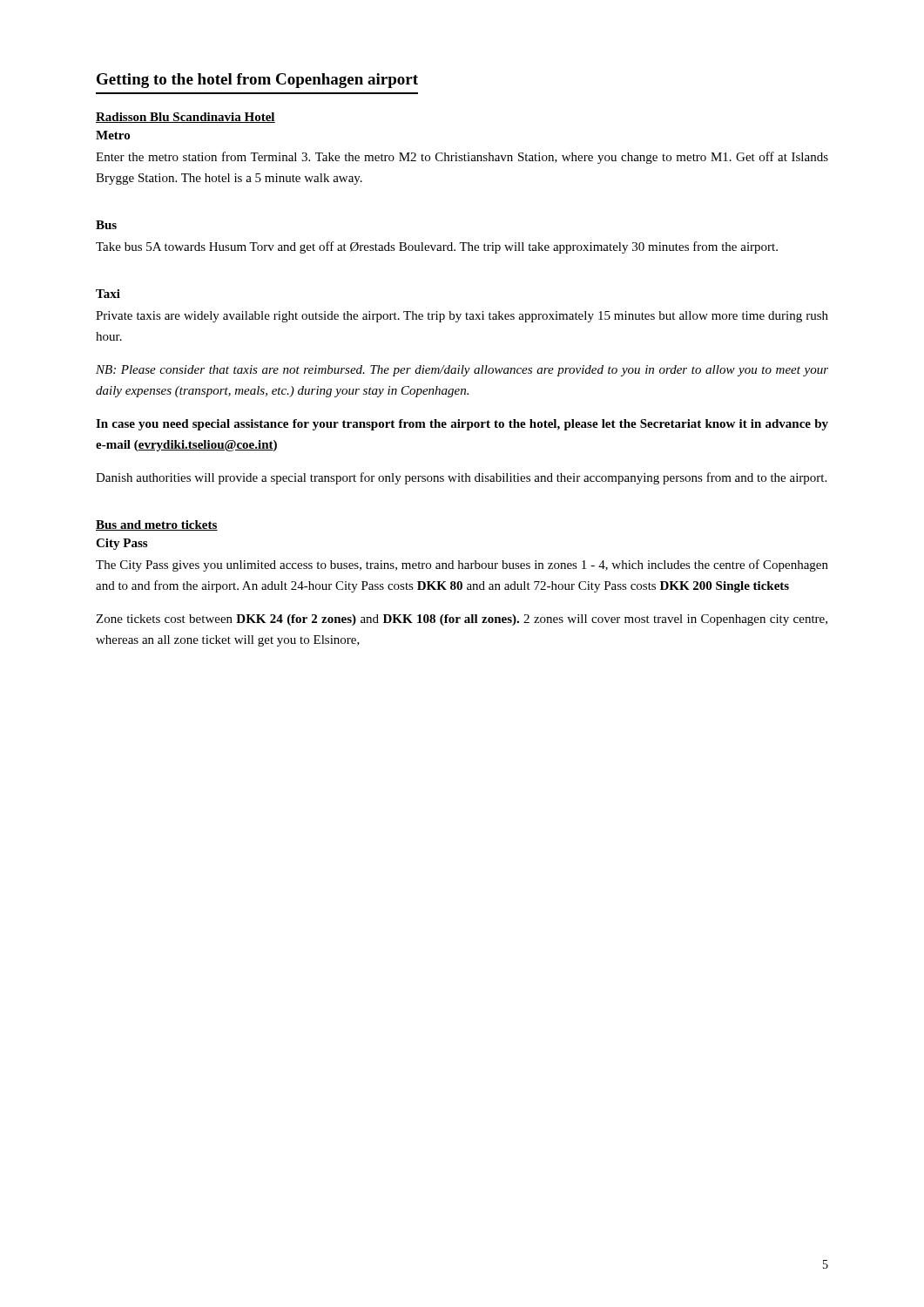Viewport: 924px width, 1307px height.
Task: Point to the block beginning "NB: Please consider that taxis are not reimbursed."
Action: 462,380
